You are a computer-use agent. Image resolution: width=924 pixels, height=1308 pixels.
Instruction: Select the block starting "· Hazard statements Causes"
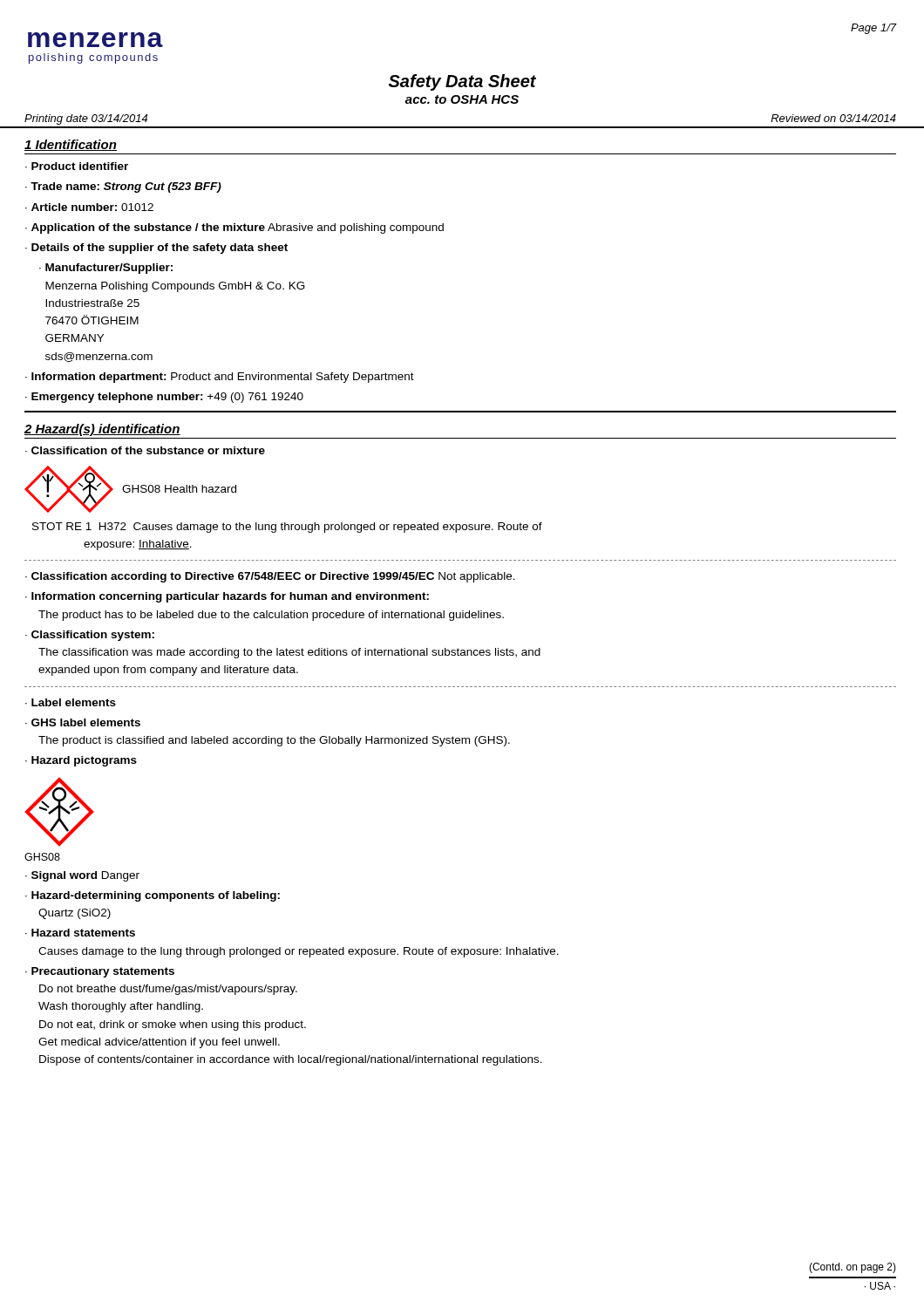tap(292, 942)
